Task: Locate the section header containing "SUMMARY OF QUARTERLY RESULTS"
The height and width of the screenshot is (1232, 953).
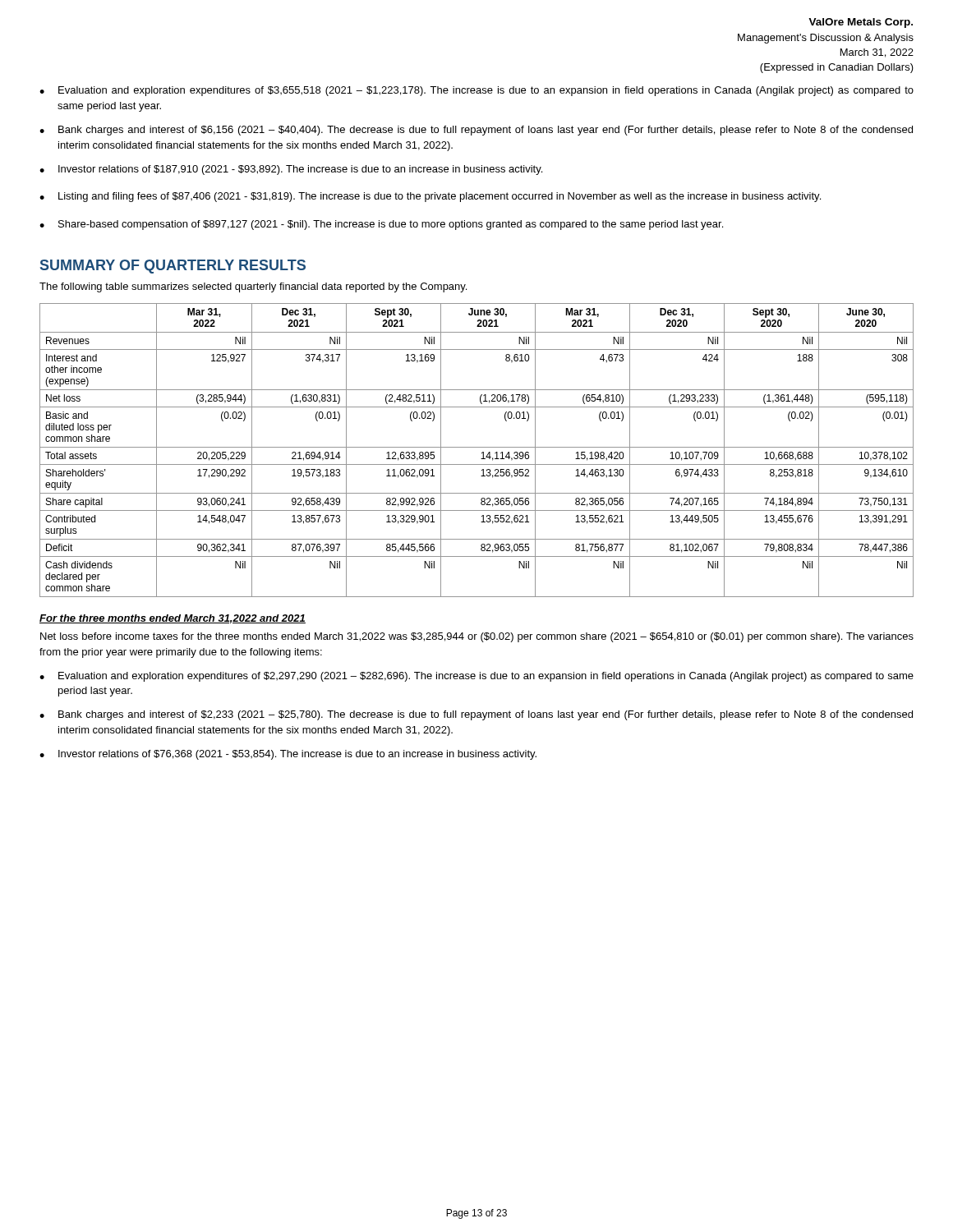Action: [173, 265]
